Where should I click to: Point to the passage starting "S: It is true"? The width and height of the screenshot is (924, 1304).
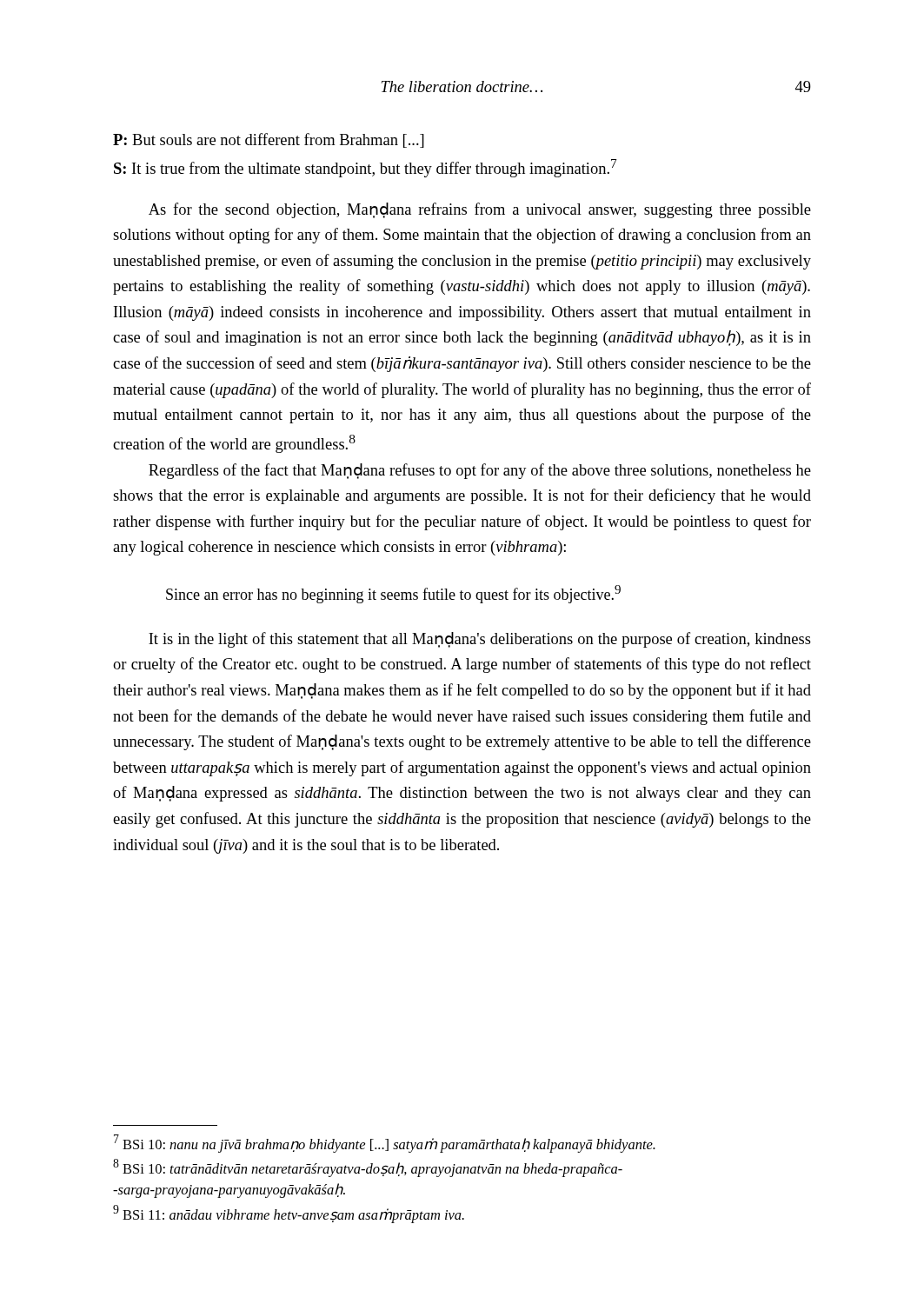[x=365, y=166]
